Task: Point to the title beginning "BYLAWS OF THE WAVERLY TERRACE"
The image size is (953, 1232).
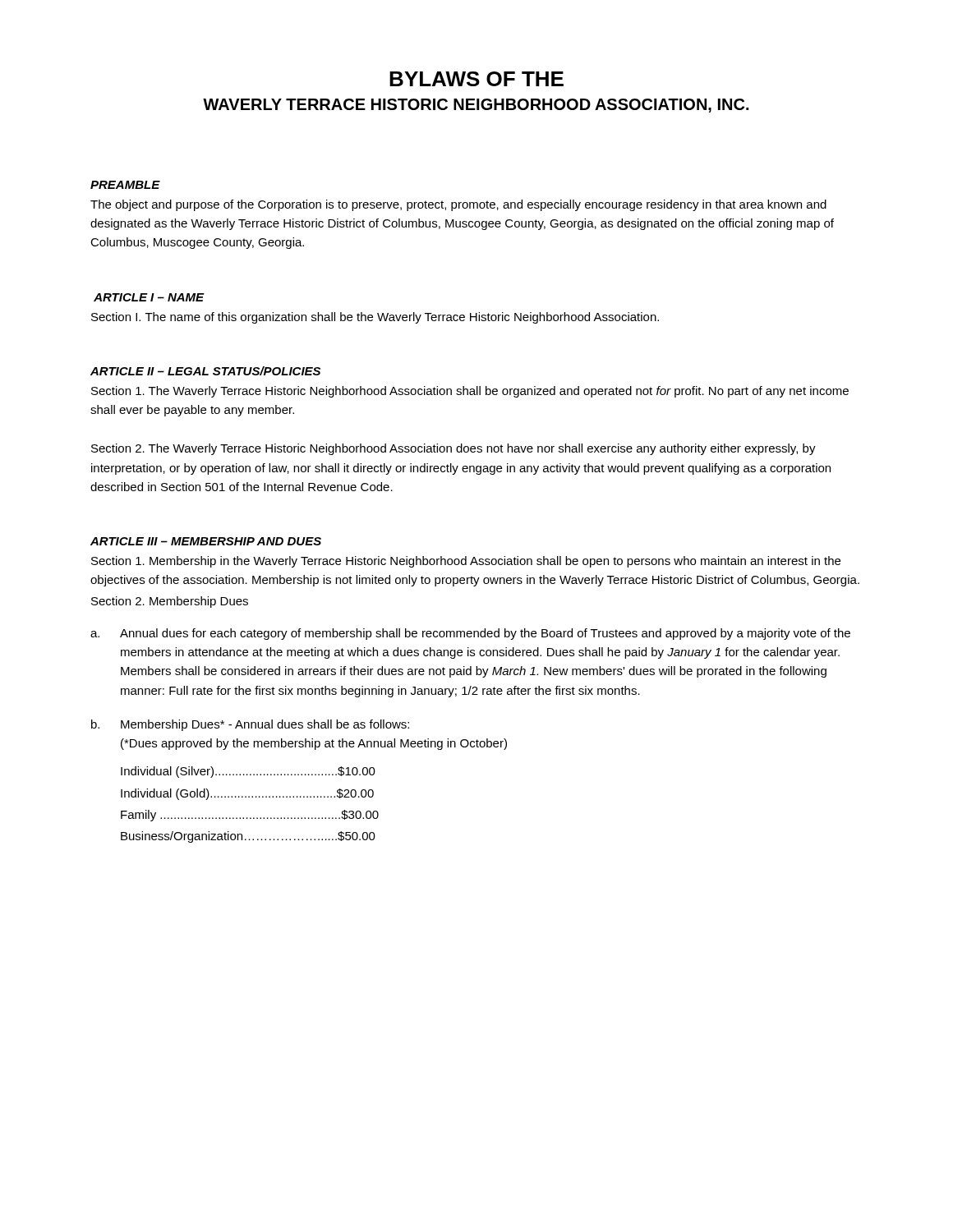Action: tap(476, 90)
